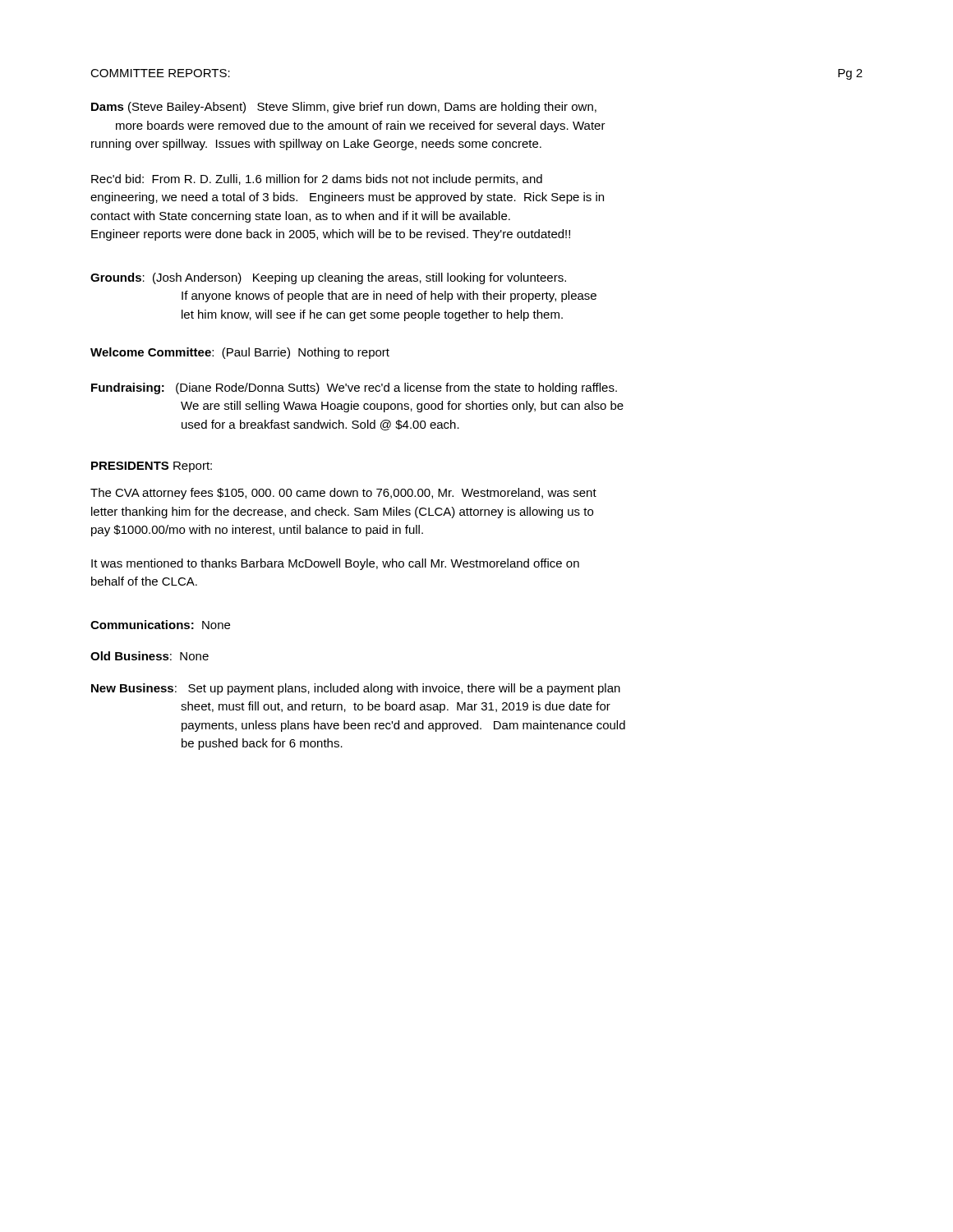Click on the text block that reads "Rec'd bid: From R. D. Zulli,"
The height and width of the screenshot is (1232, 953).
[x=348, y=206]
